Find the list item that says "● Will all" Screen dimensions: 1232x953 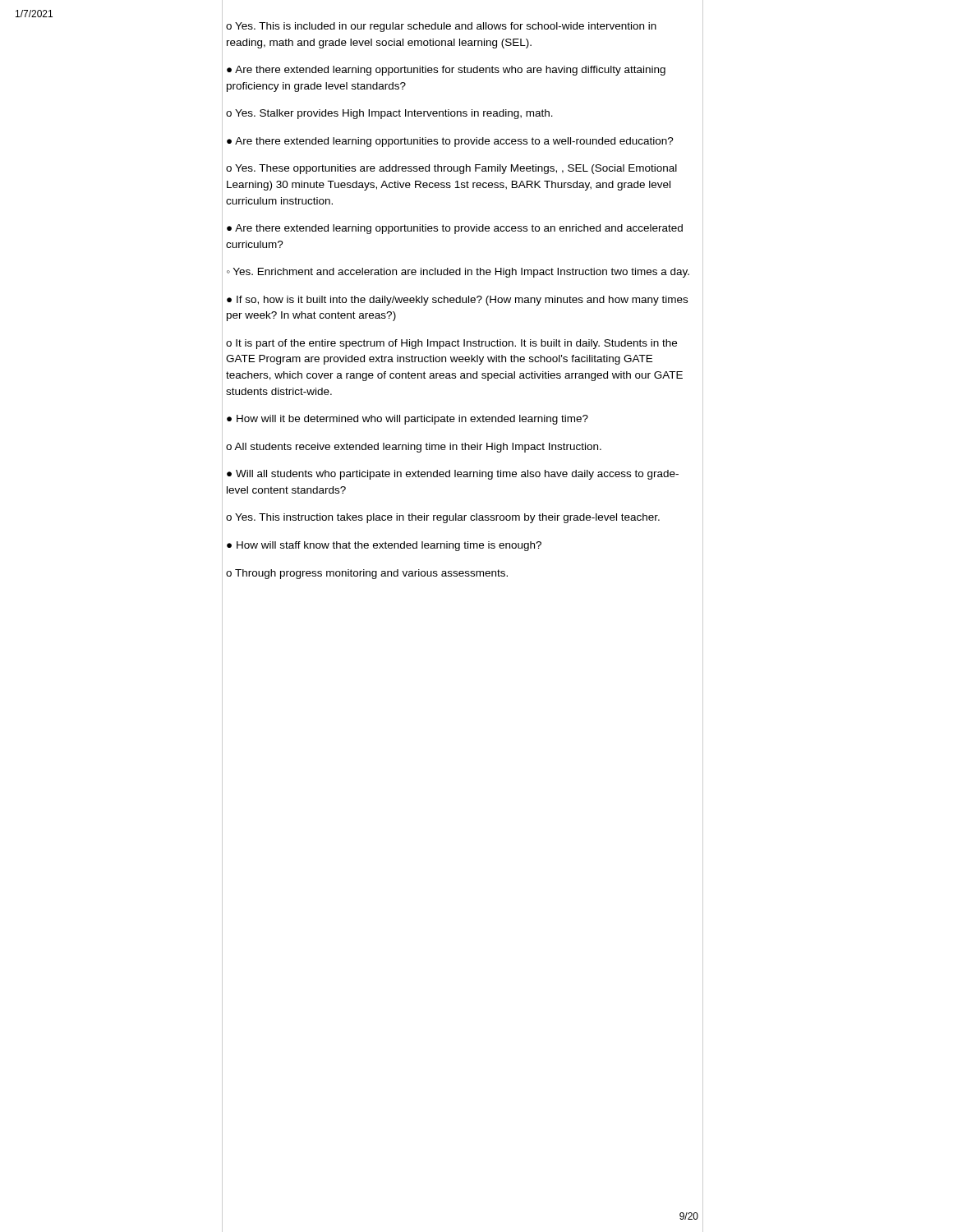[x=452, y=482]
